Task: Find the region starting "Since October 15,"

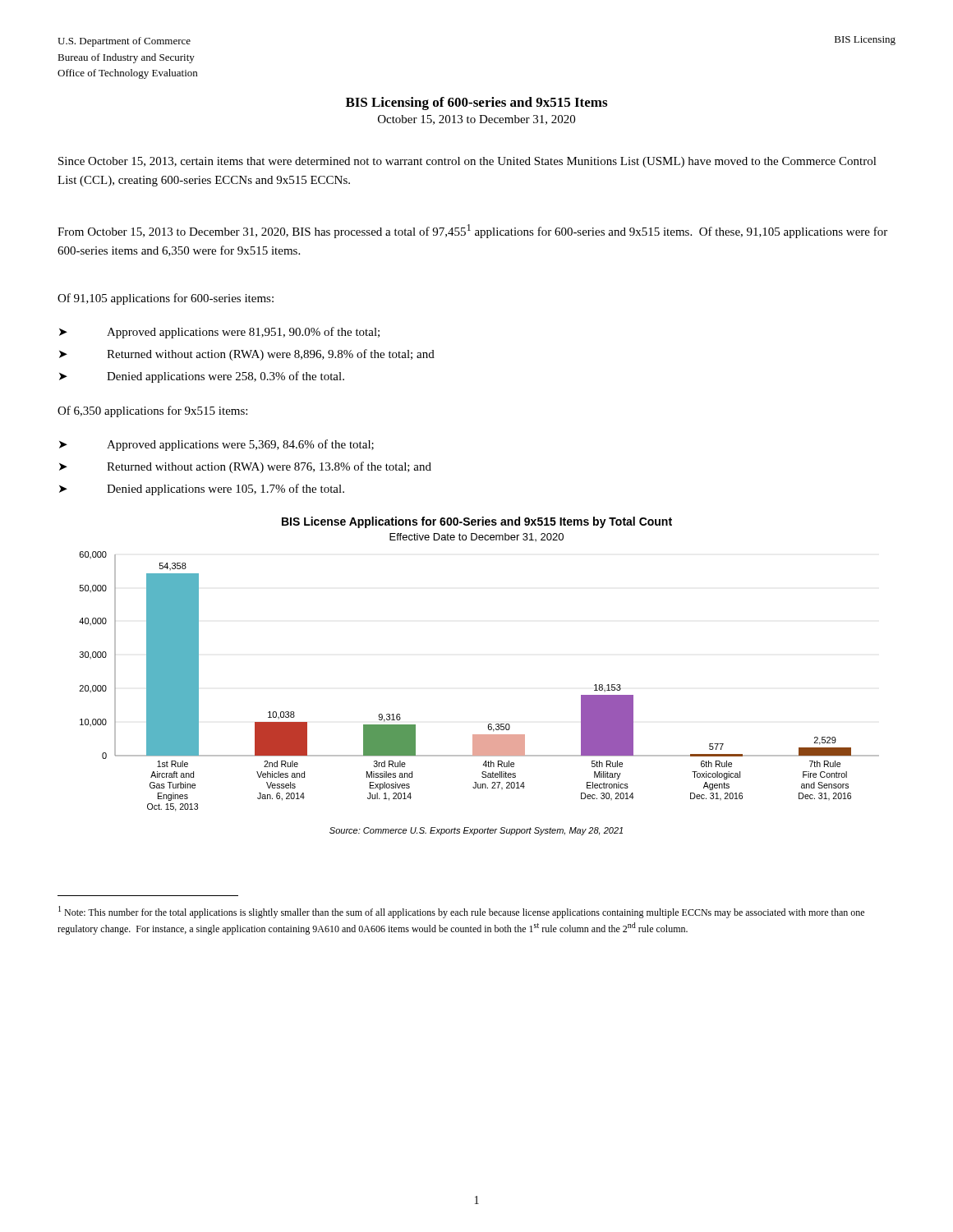Action: click(467, 171)
